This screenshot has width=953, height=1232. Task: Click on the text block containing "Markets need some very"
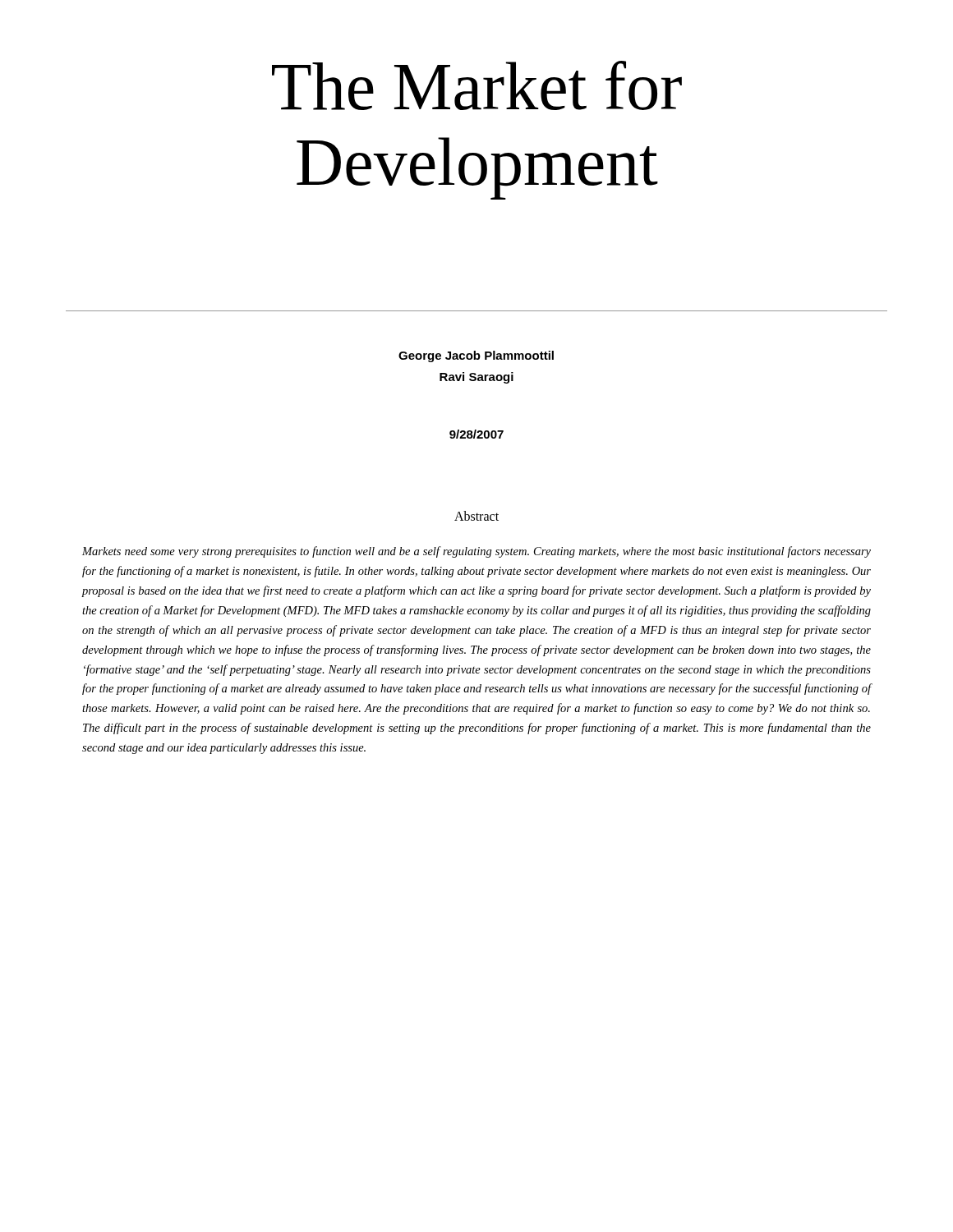(x=476, y=650)
